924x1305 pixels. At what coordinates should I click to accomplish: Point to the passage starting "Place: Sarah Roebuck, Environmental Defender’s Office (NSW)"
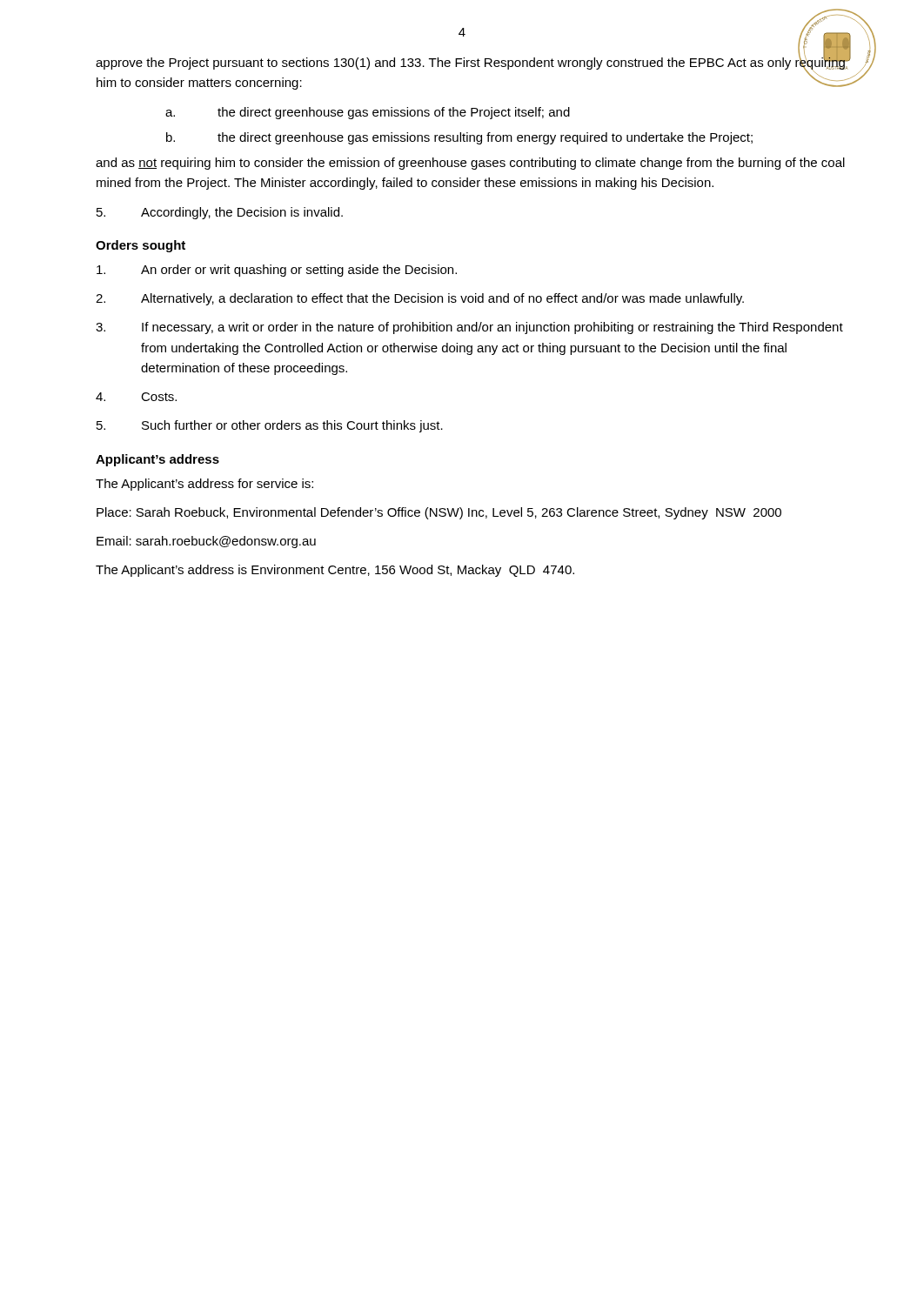(439, 512)
